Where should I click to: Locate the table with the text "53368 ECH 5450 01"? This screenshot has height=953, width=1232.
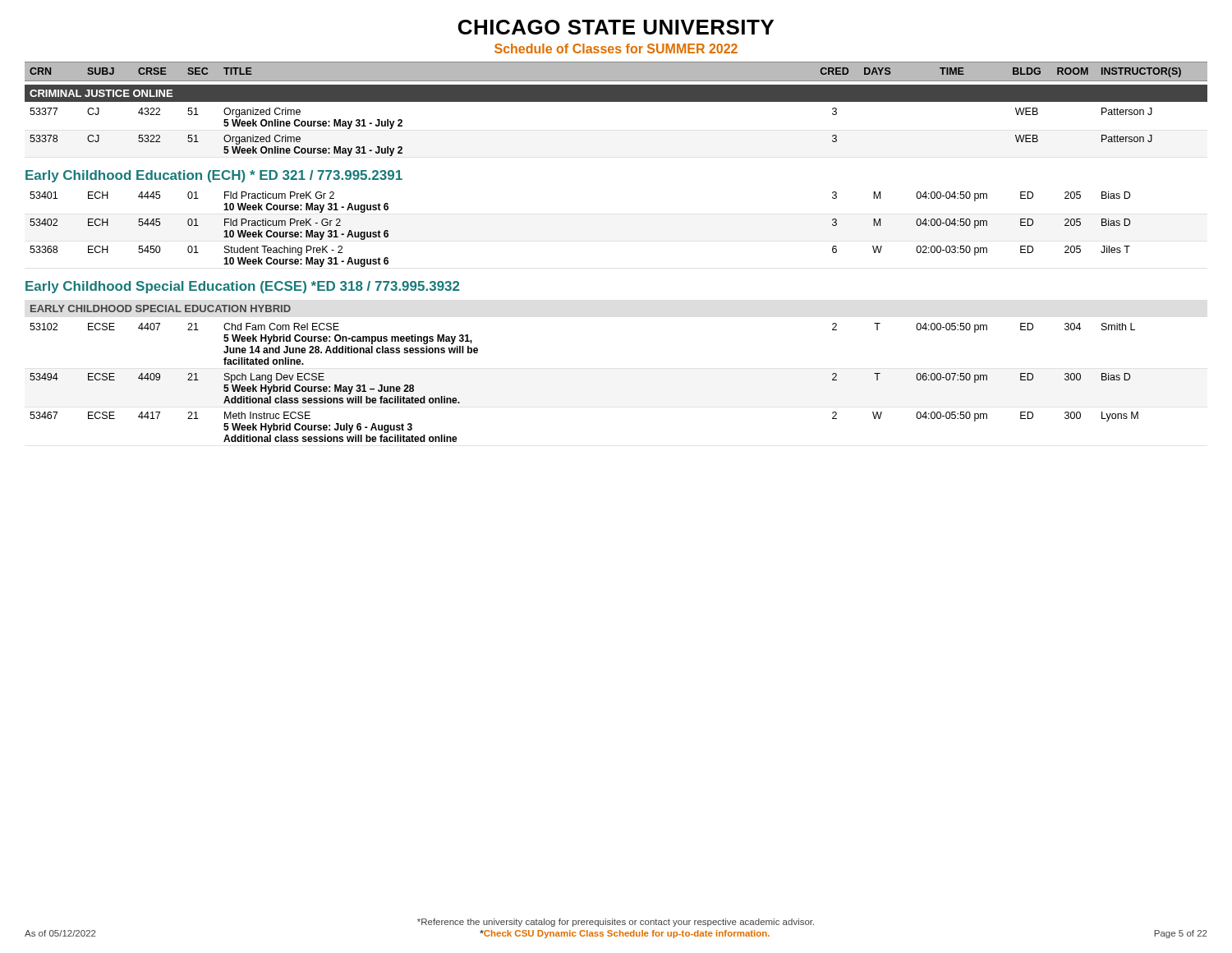tap(616, 255)
